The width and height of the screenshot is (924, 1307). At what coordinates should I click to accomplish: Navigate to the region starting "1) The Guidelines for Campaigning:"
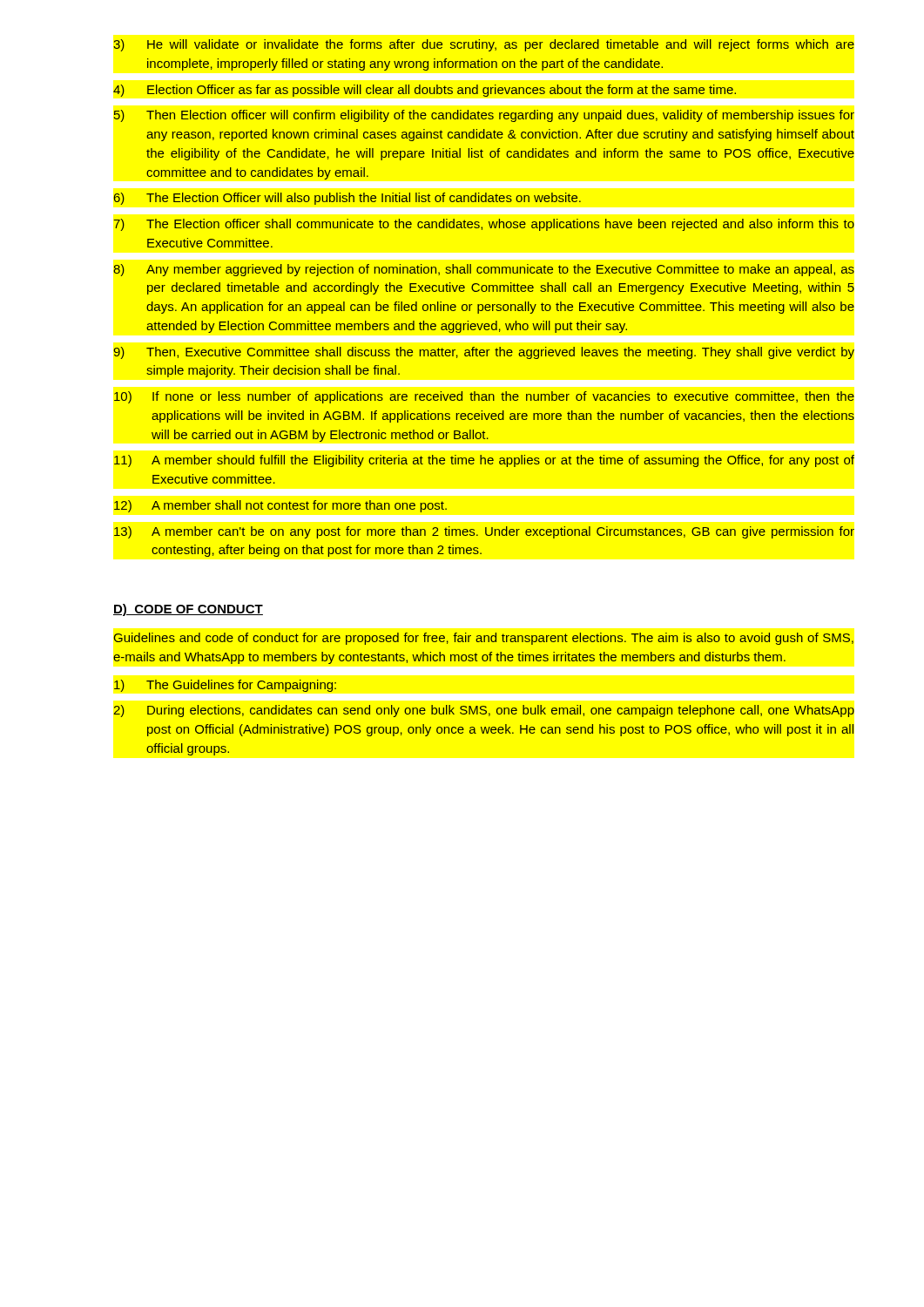pyautogui.click(x=225, y=686)
